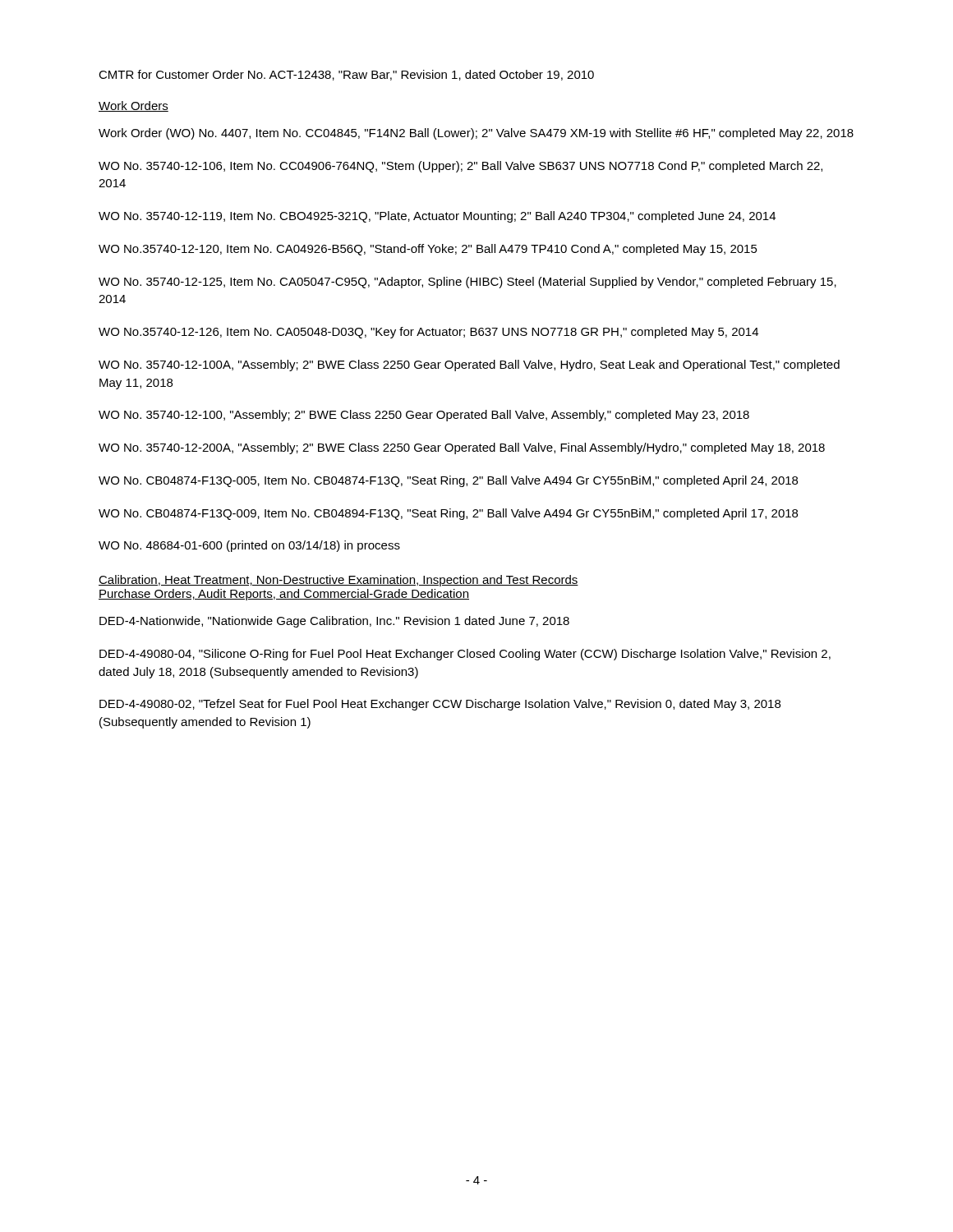Navigate to the text starting "WO No. 35740-12-125,"
953x1232 pixels.
click(x=468, y=290)
